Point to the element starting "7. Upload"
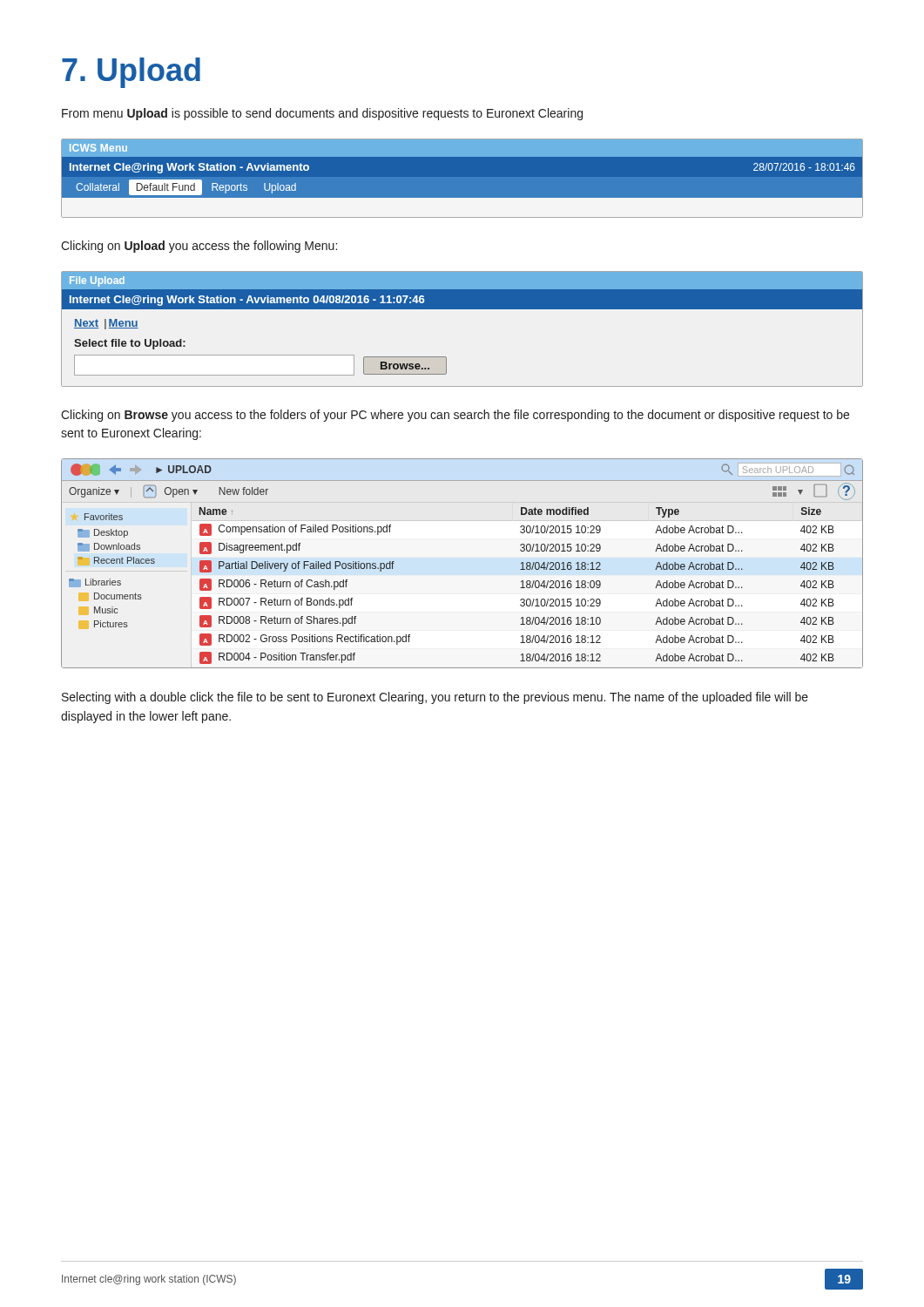Viewport: 924px width, 1307px height. tap(131, 73)
